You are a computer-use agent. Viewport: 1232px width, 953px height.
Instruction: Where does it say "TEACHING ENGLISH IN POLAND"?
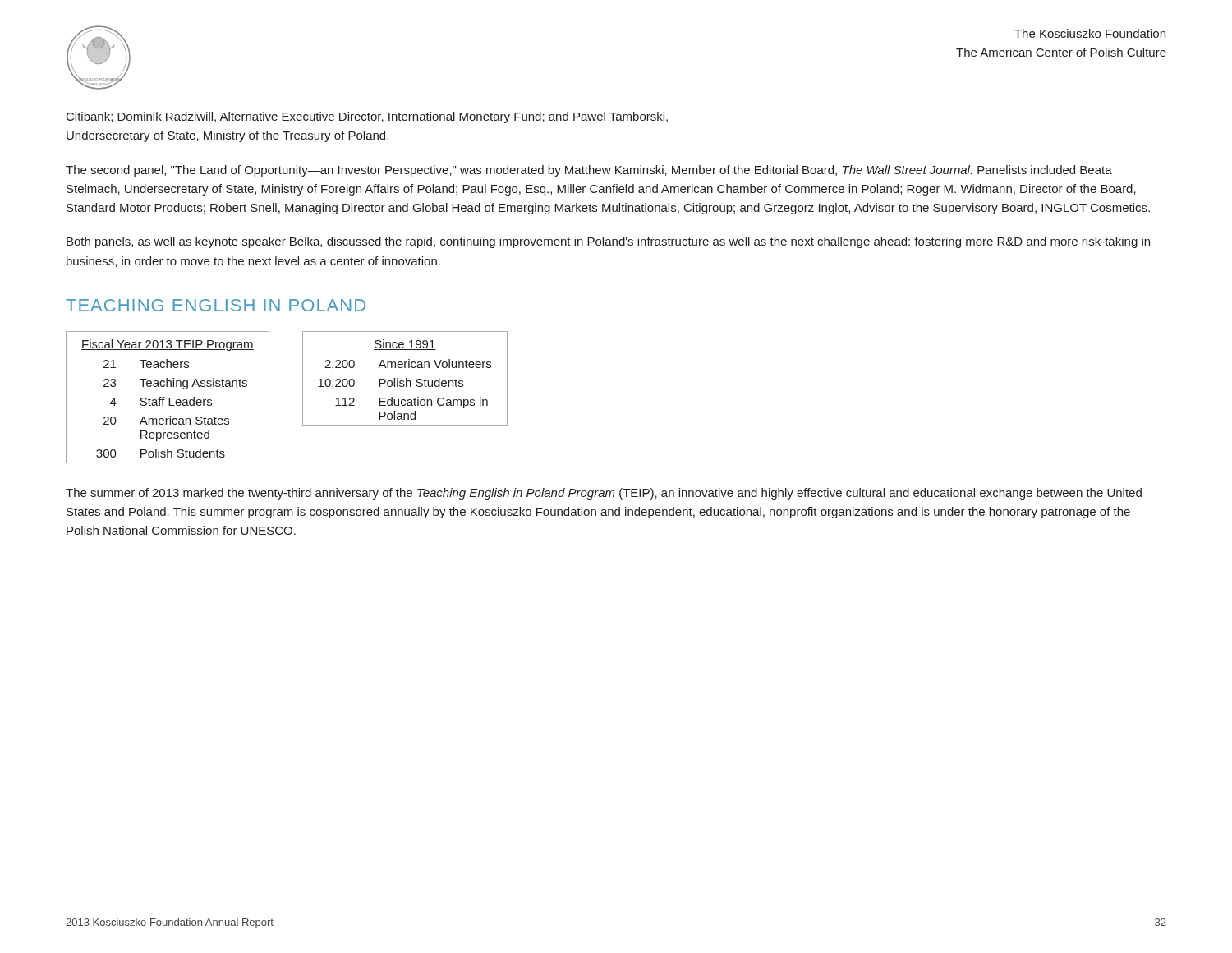[216, 305]
